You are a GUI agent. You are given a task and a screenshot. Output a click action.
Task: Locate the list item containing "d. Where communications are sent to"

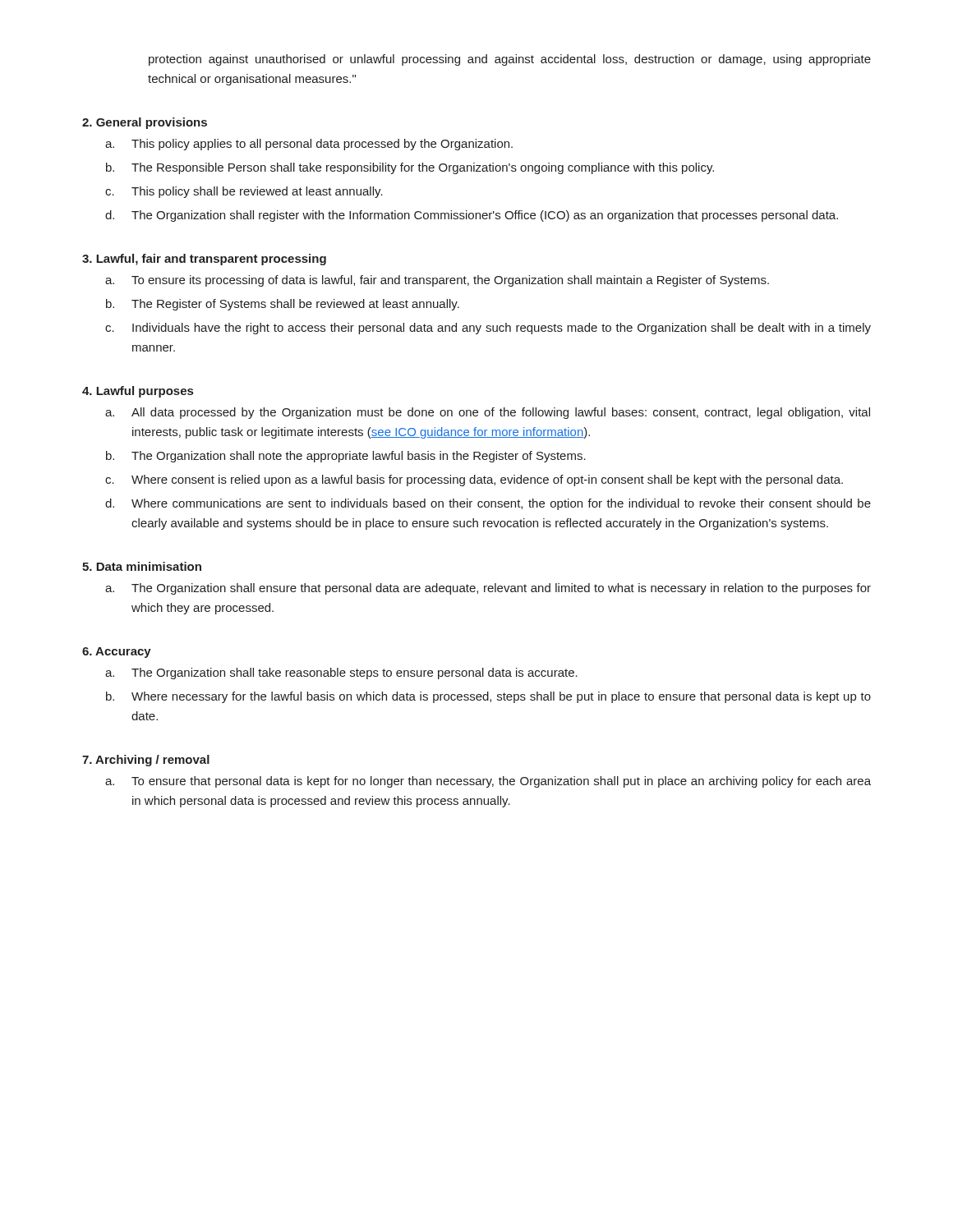tap(476, 513)
